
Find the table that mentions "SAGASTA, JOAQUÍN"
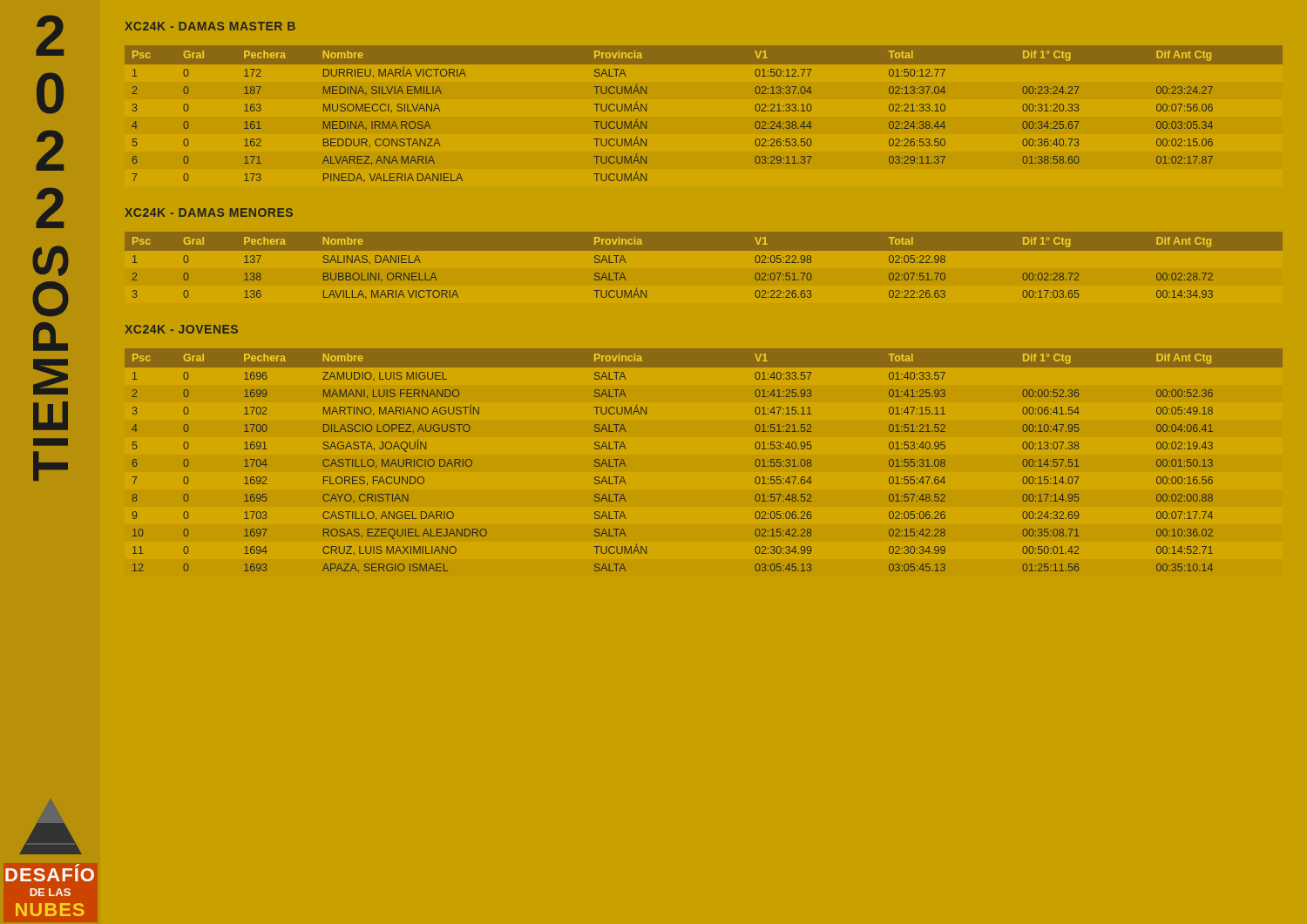(704, 462)
